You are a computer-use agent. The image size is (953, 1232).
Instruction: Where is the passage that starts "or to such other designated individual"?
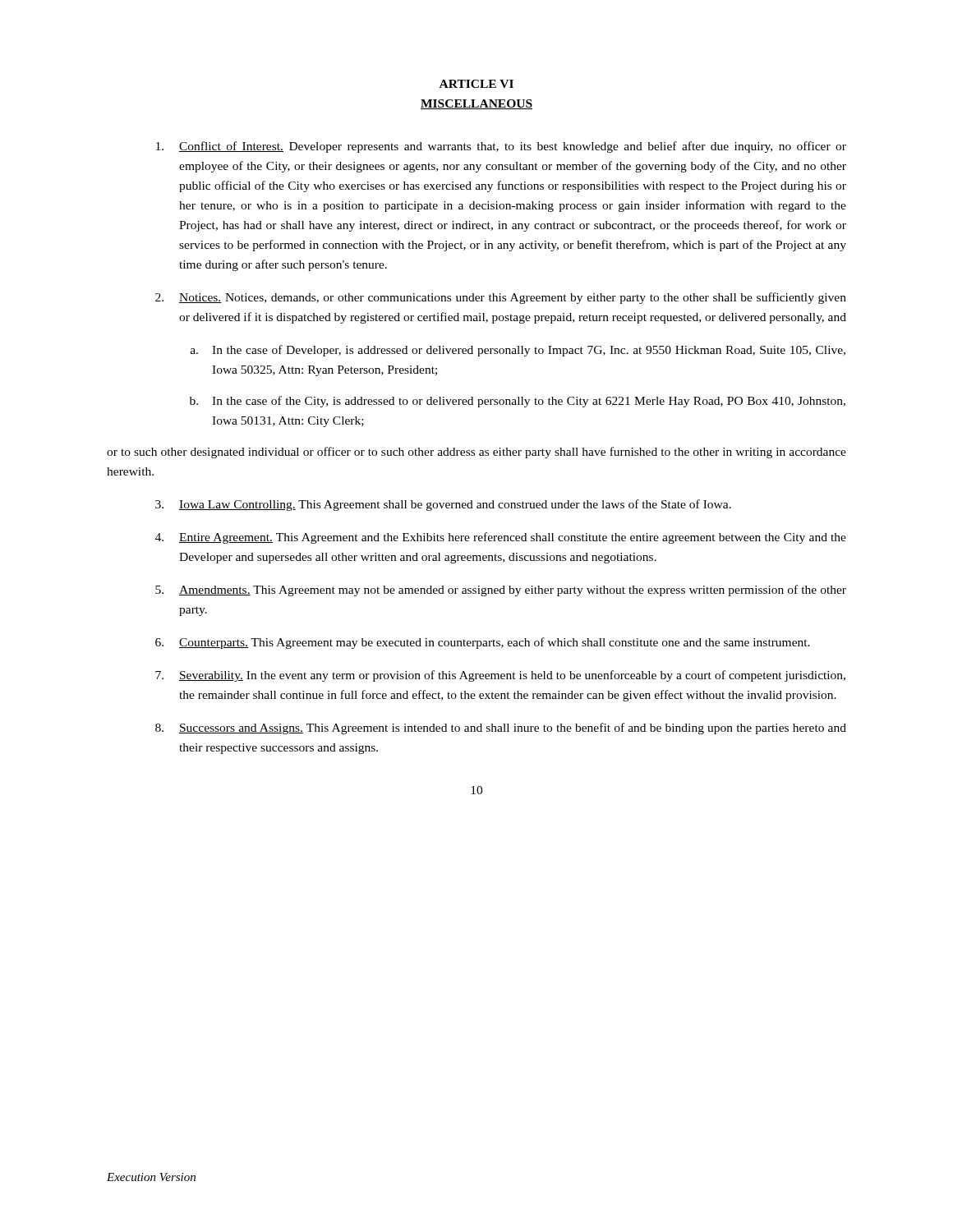coord(476,461)
